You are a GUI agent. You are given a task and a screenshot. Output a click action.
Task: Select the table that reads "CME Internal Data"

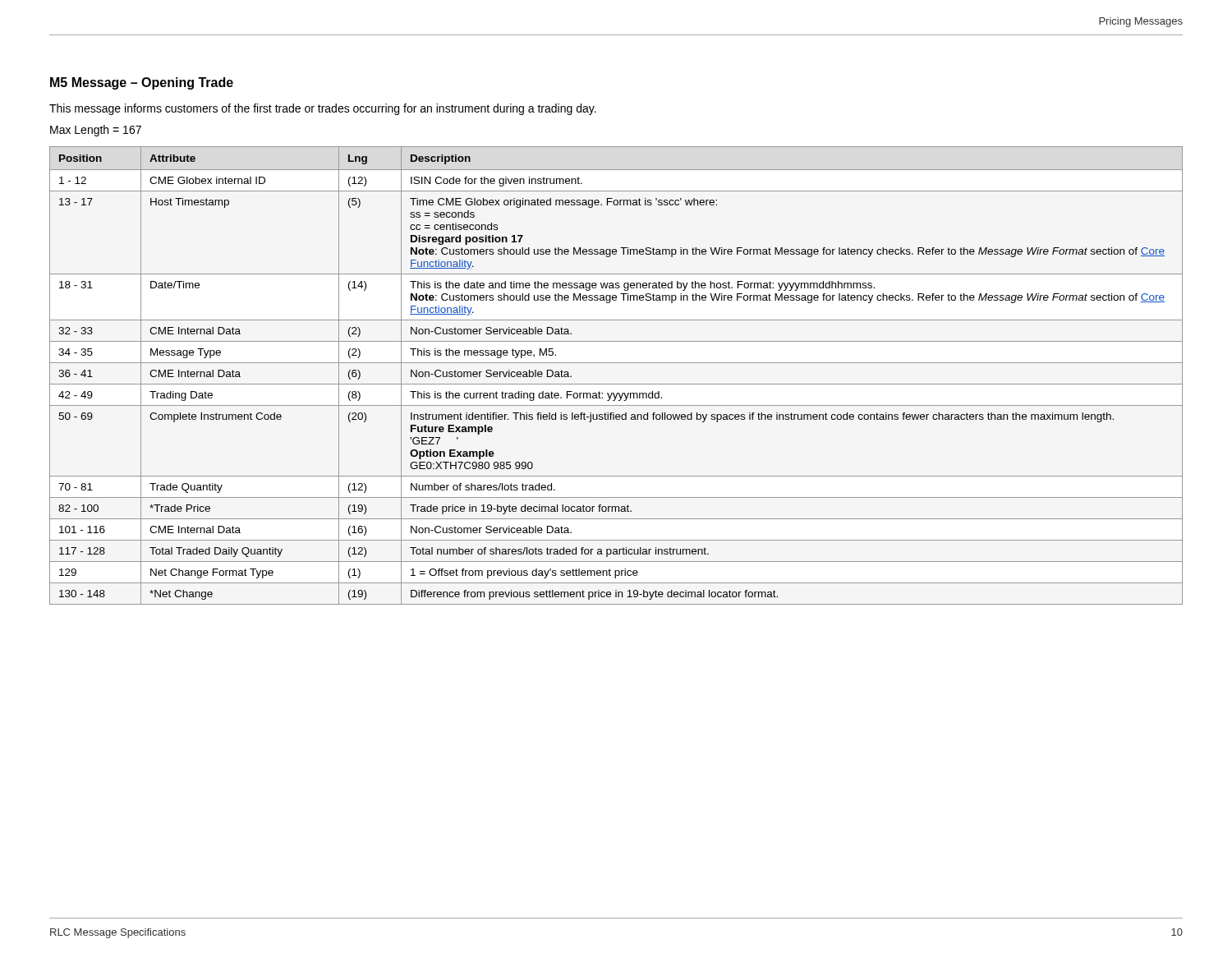coord(616,375)
